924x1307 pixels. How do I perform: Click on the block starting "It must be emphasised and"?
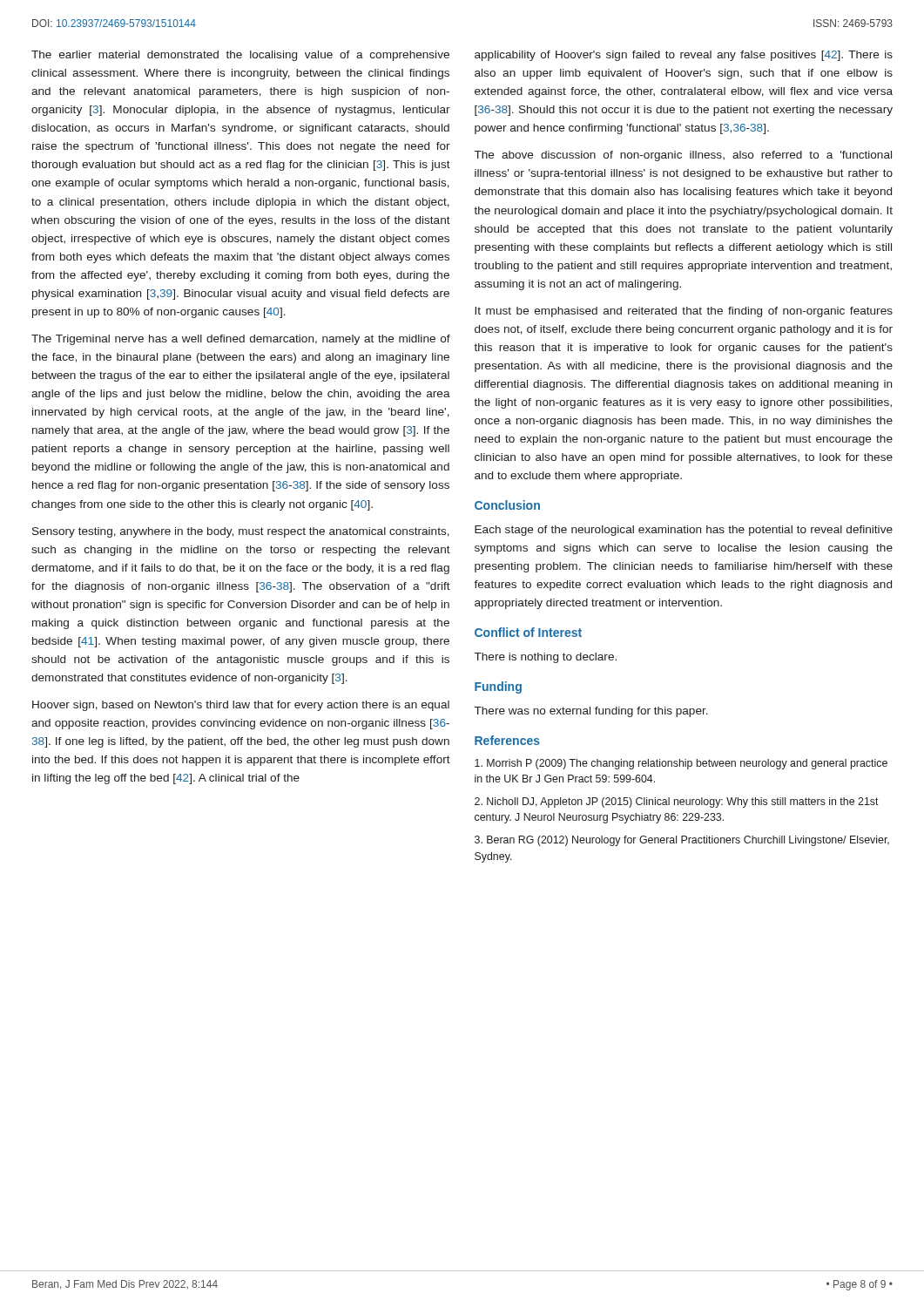(683, 393)
